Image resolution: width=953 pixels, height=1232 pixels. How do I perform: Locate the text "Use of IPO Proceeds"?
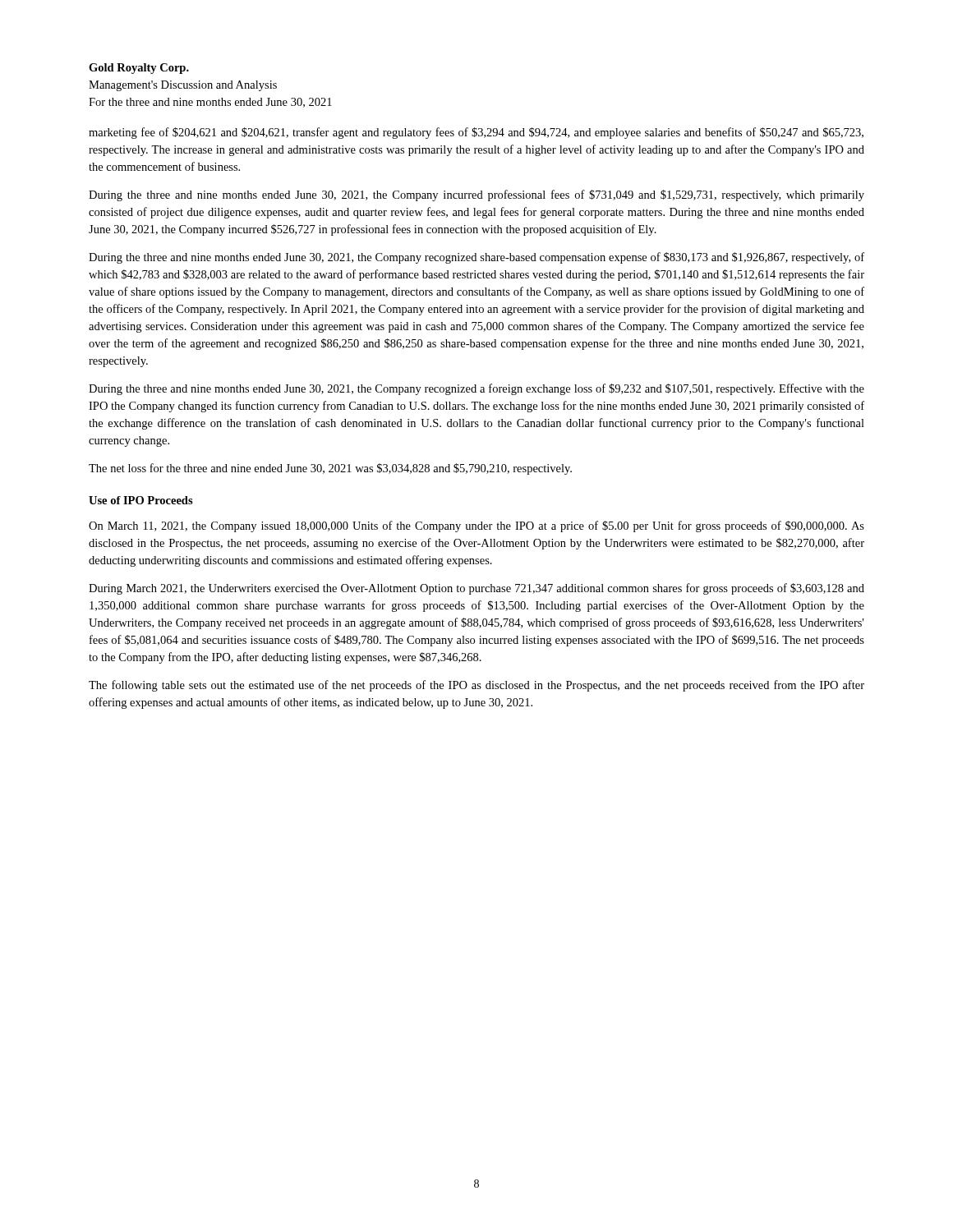[x=141, y=500]
